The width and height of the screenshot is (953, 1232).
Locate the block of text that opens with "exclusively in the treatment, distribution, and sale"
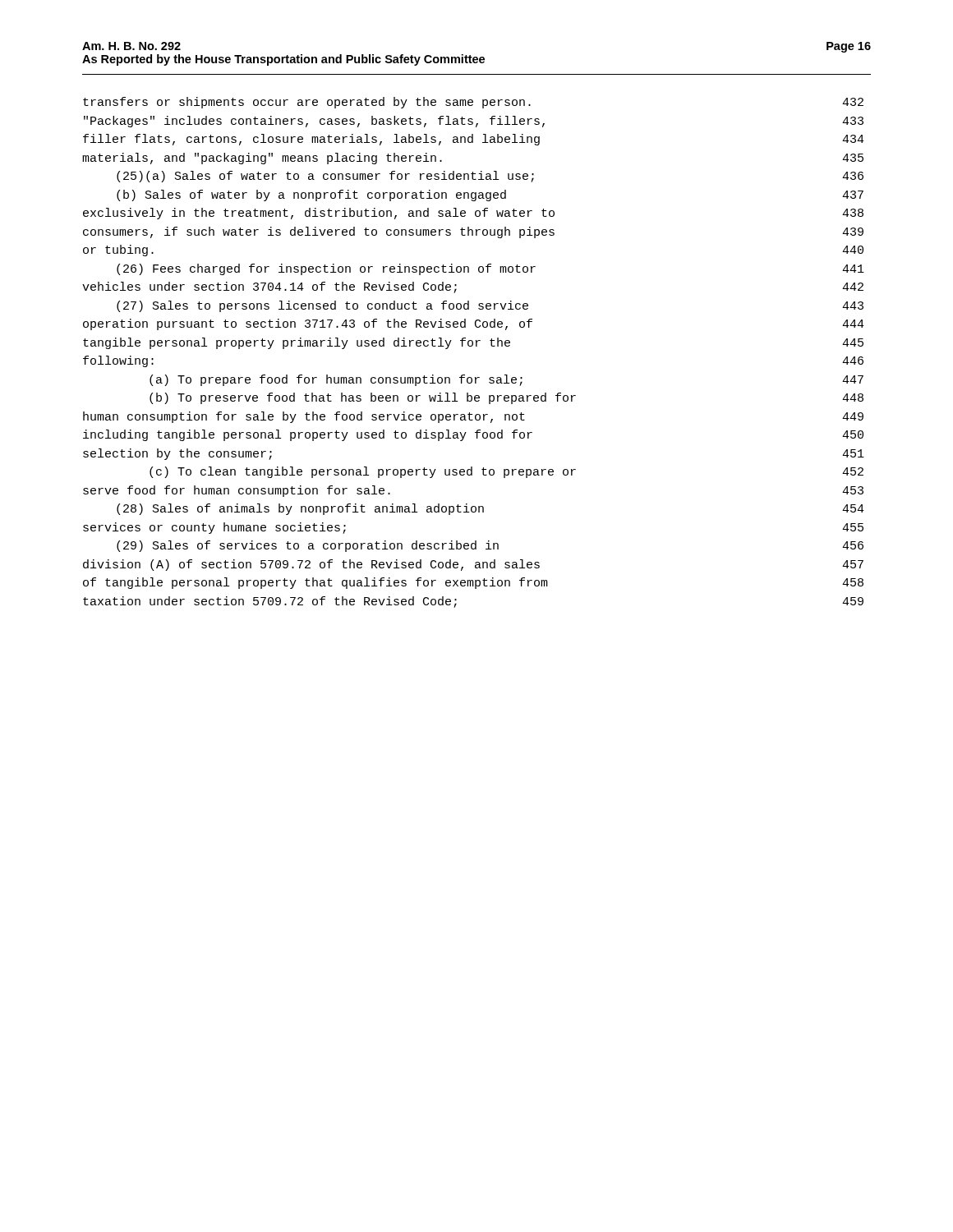click(x=476, y=215)
